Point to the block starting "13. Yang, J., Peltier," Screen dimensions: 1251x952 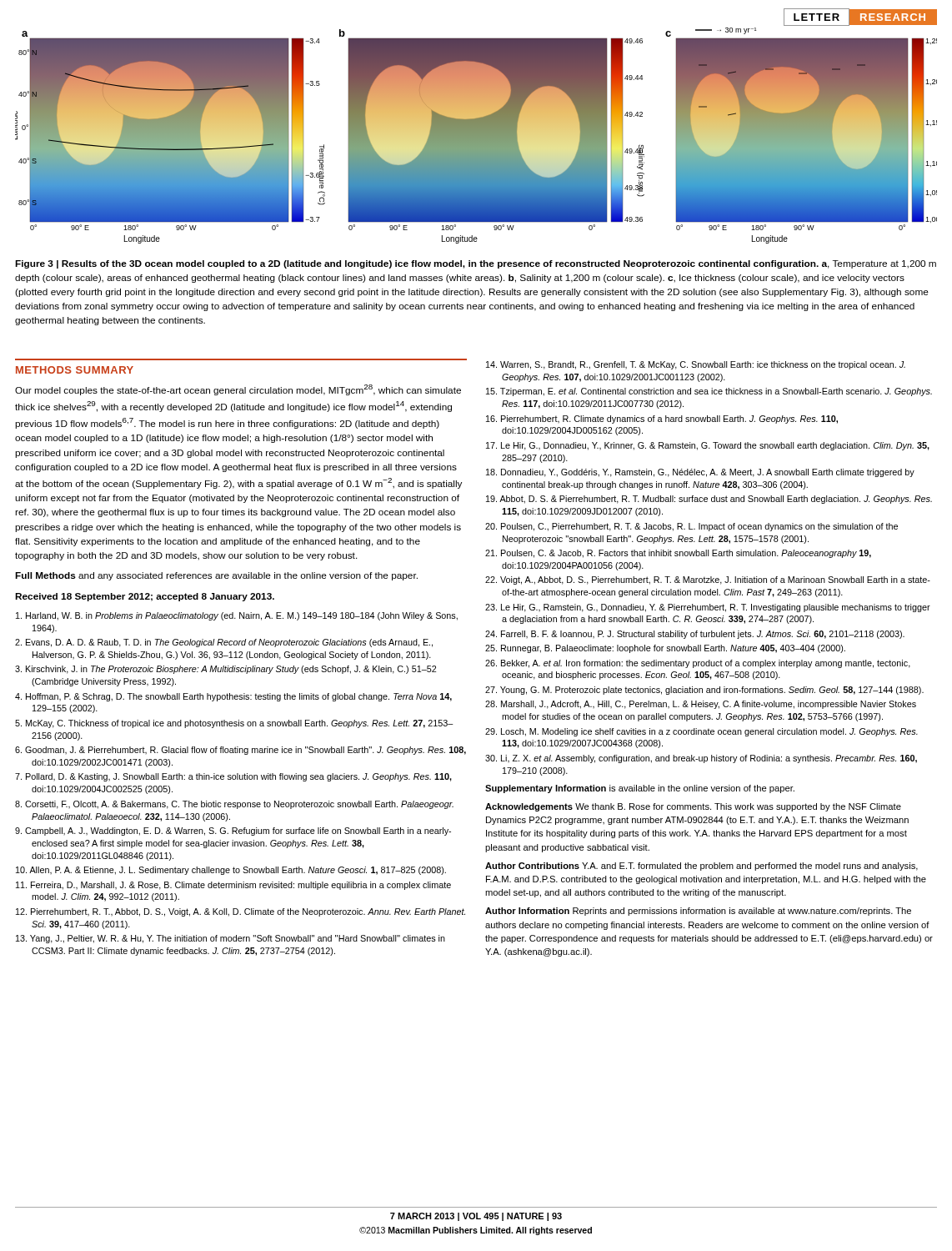click(230, 945)
